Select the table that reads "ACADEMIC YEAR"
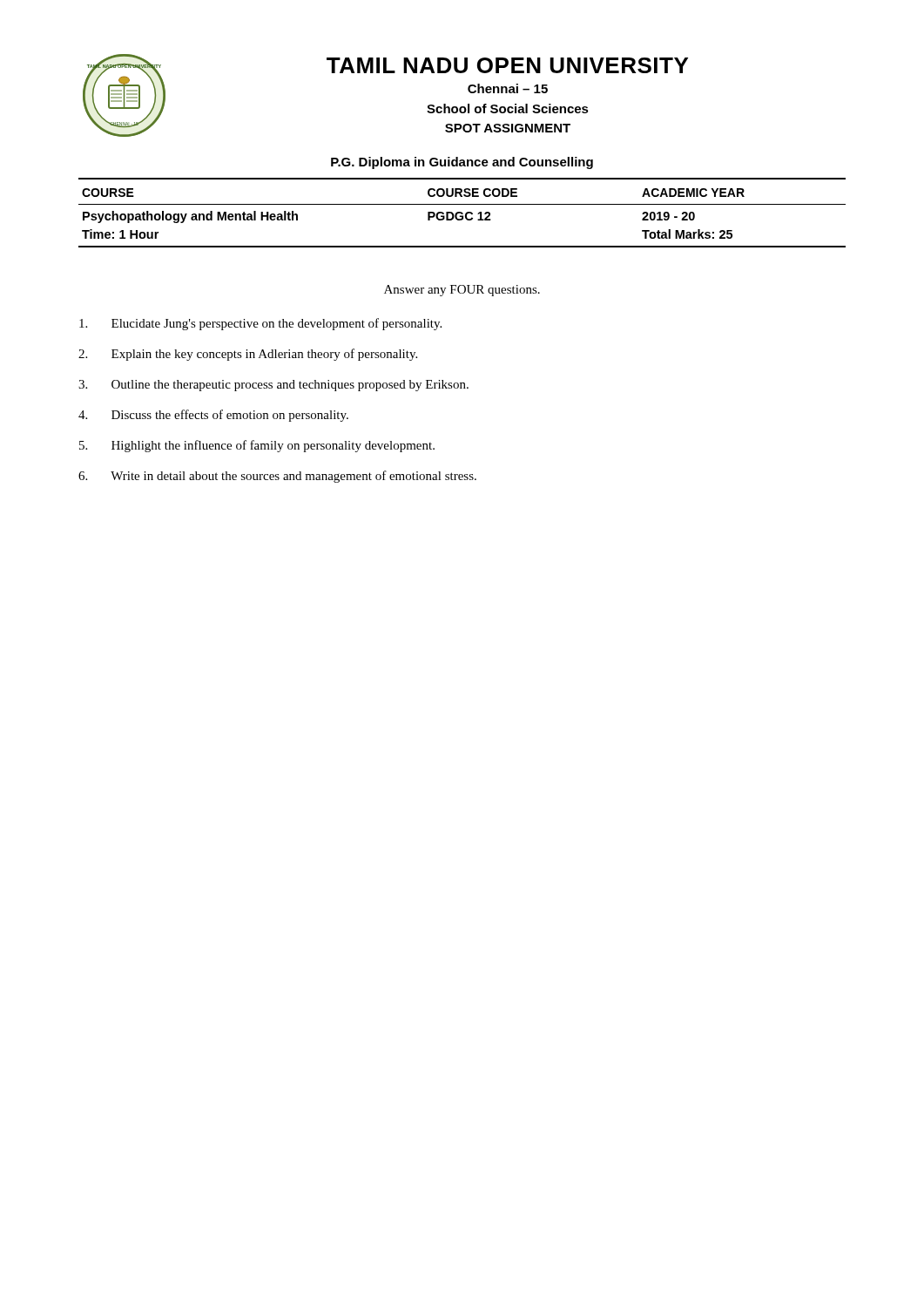 point(462,212)
